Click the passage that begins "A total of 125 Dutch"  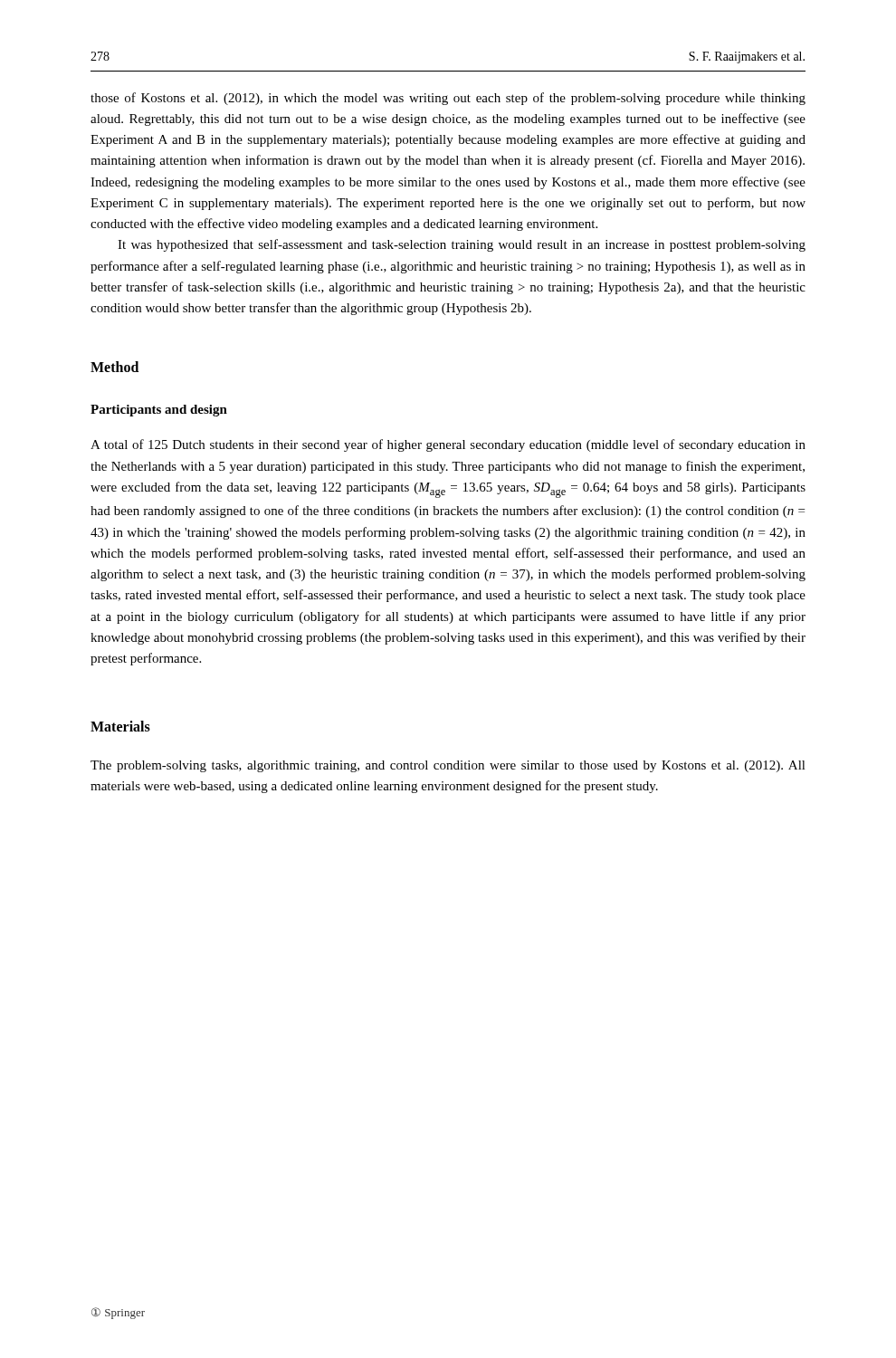(448, 552)
